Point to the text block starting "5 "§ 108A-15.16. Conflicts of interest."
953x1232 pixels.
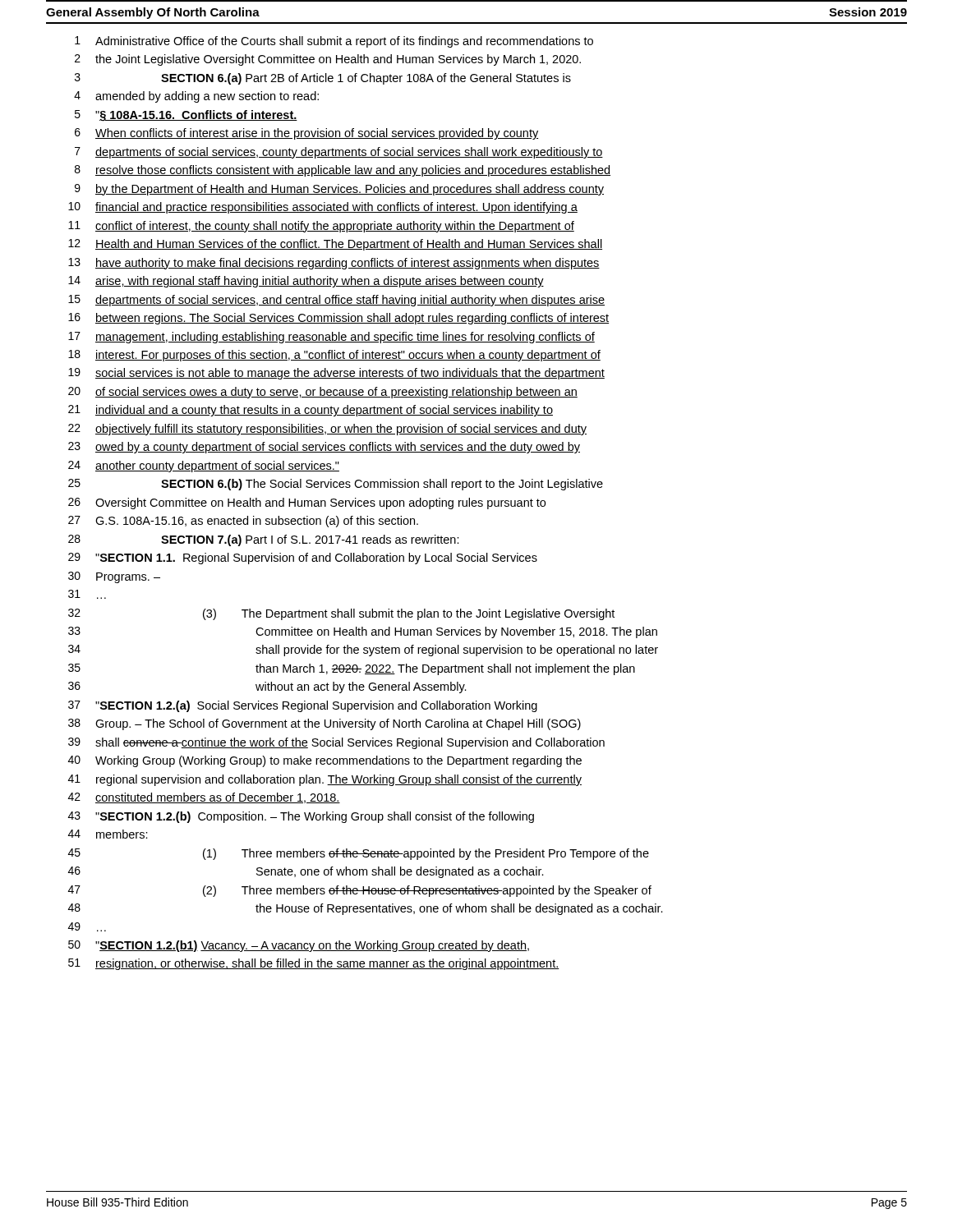tap(186, 116)
